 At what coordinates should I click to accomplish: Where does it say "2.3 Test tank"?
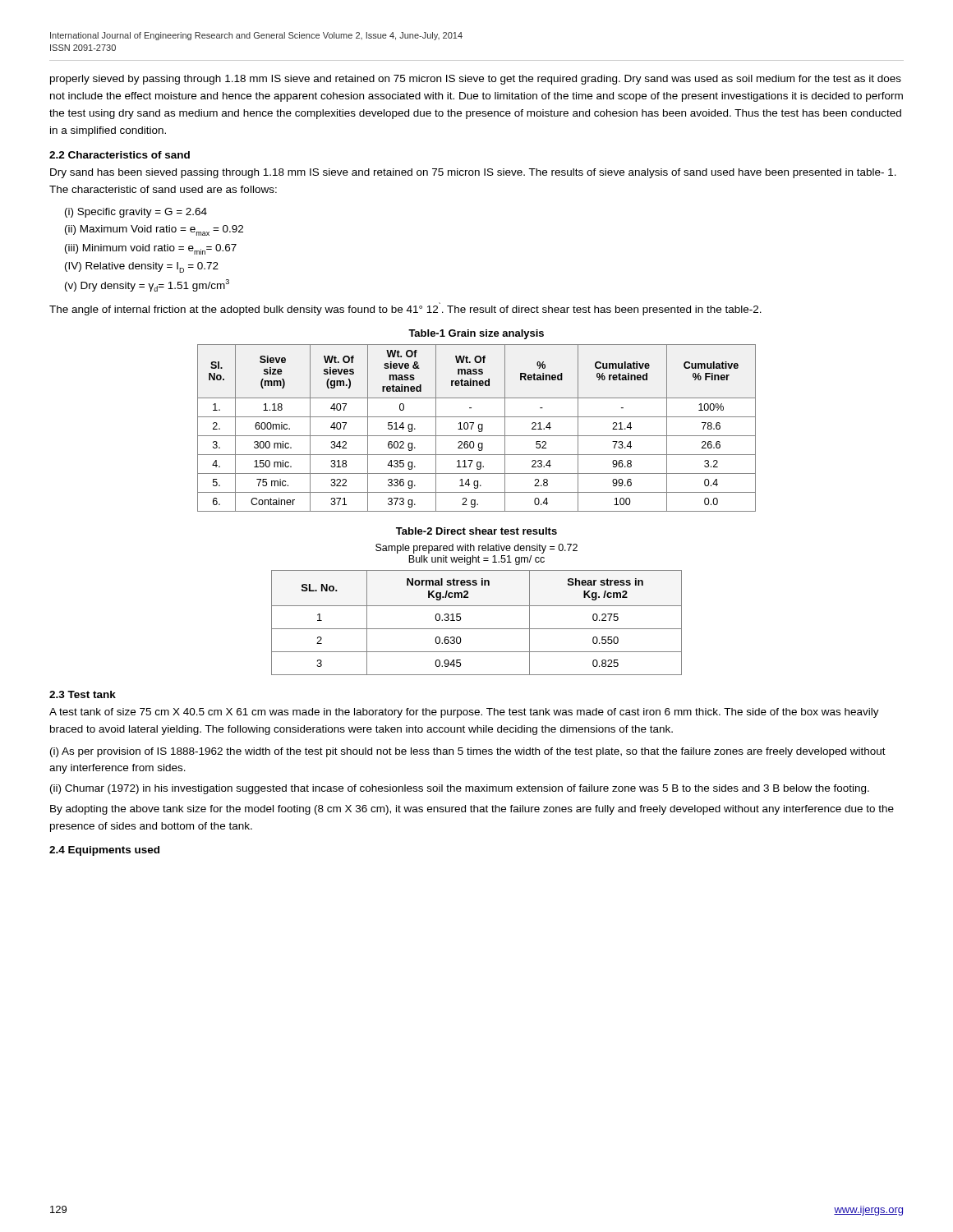pyautogui.click(x=82, y=694)
